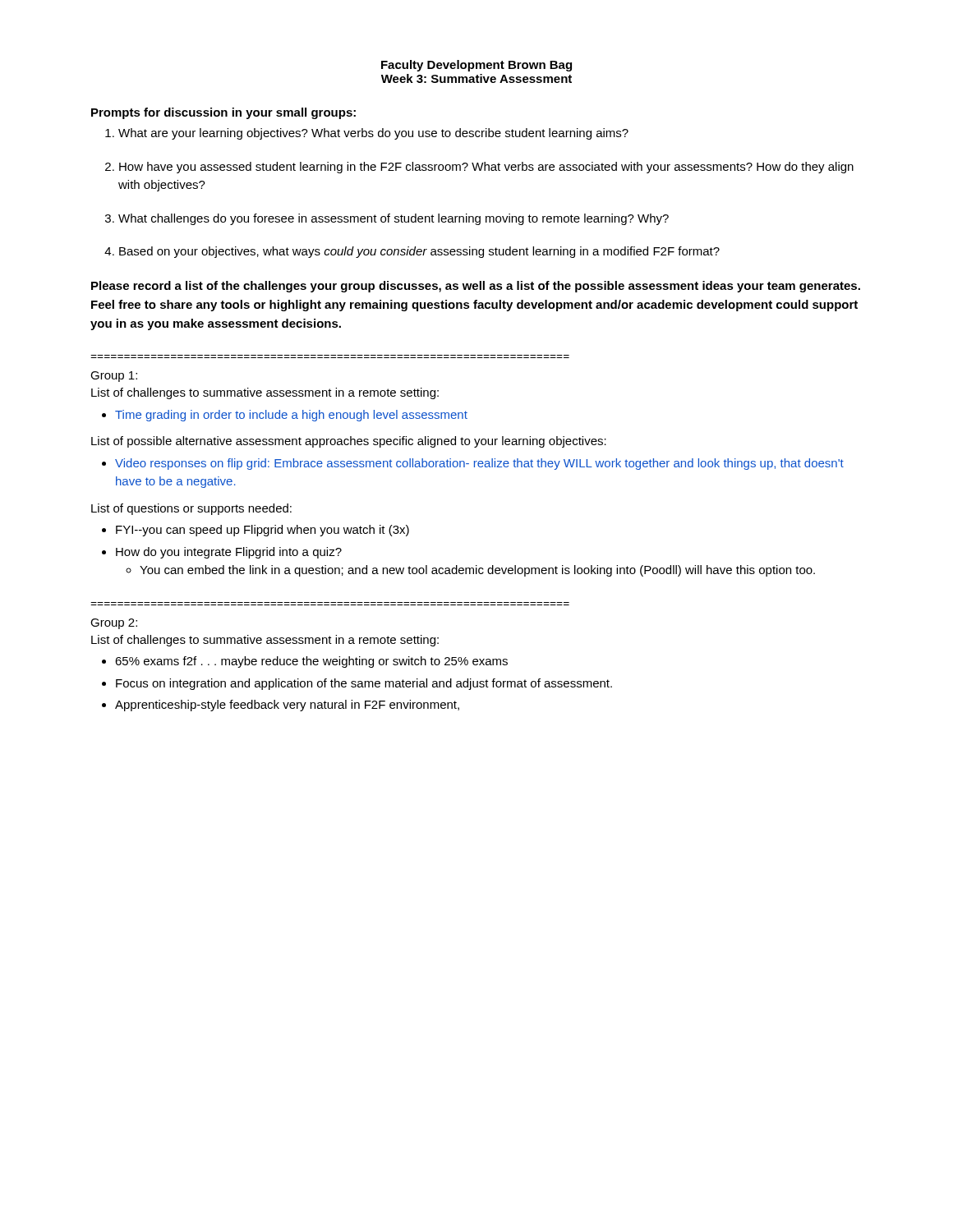This screenshot has height=1232, width=953.
Task: Navigate to the element starting "Video responses on flip grid: Embrace"
Action: tap(476, 472)
